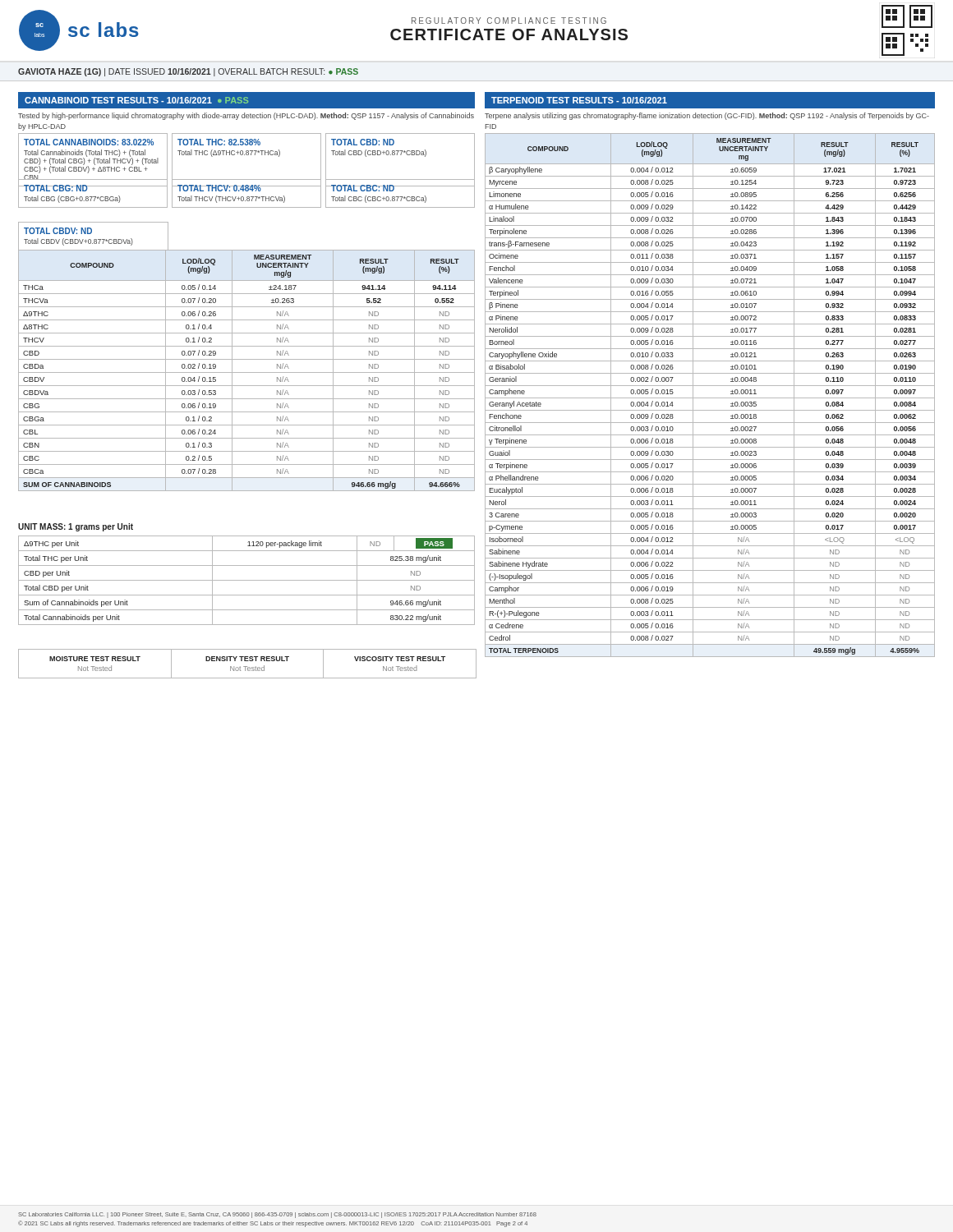The image size is (953, 1232).
Task: Select the block starting "Tested by high-performance liquid chromatography with diode-array detection"
Action: coord(246,121)
